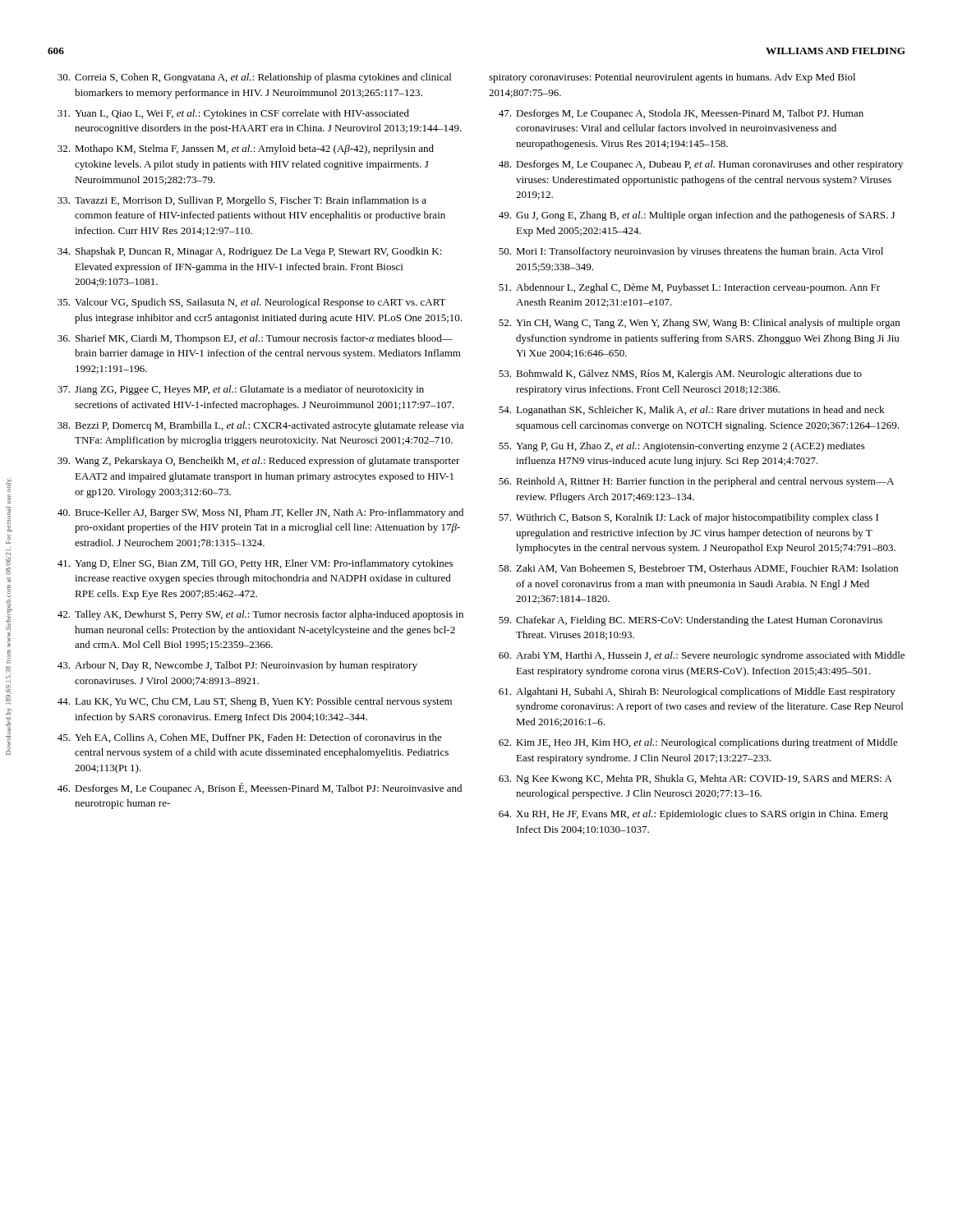Point to the block beginning "60. Arabi YM, Harthi A, Hussein J, et"
Viewport: 953px width, 1232px height.
click(697, 663)
